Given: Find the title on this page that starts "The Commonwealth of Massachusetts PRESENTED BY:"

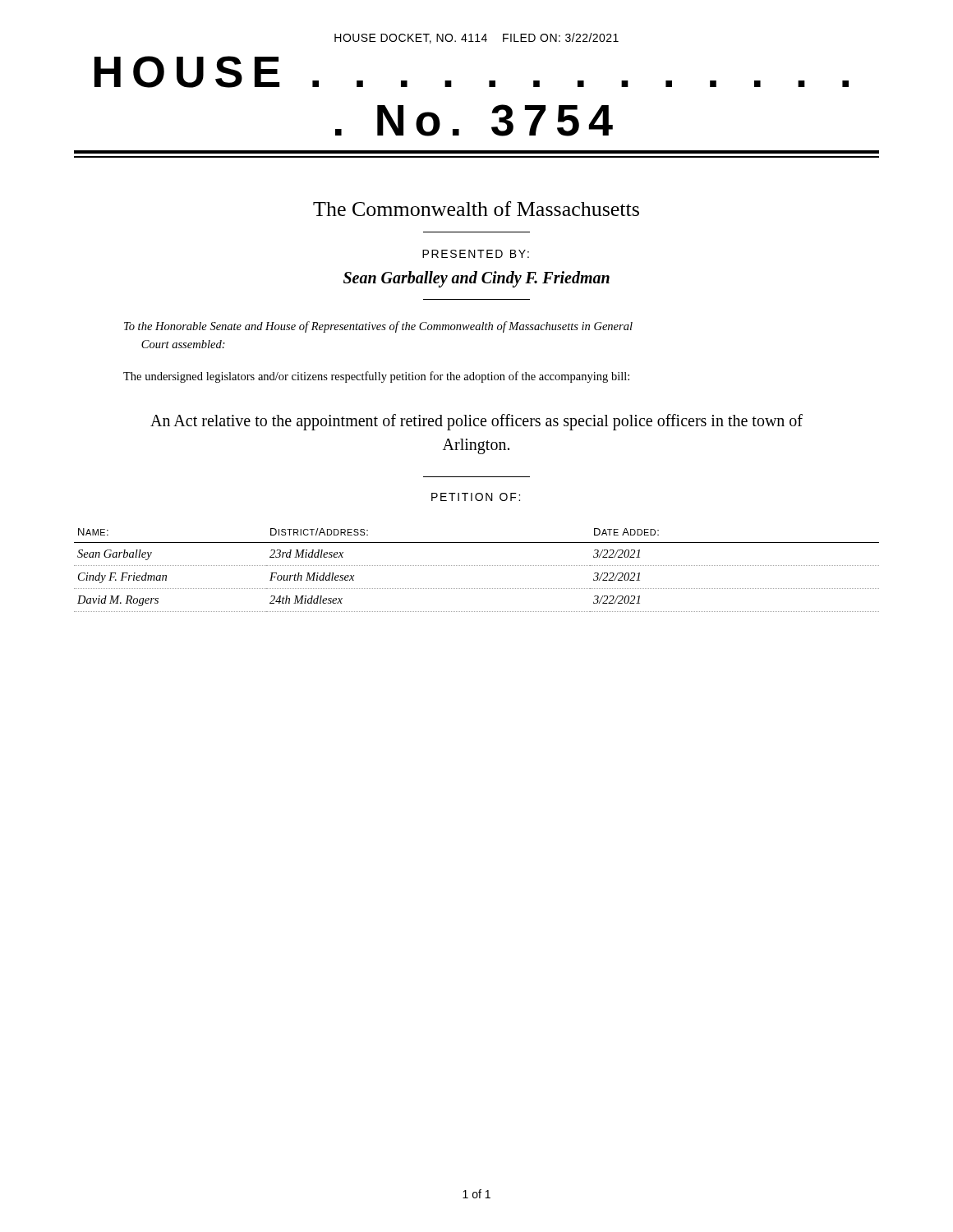Looking at the screenshot, I should (x=476, y=248).
